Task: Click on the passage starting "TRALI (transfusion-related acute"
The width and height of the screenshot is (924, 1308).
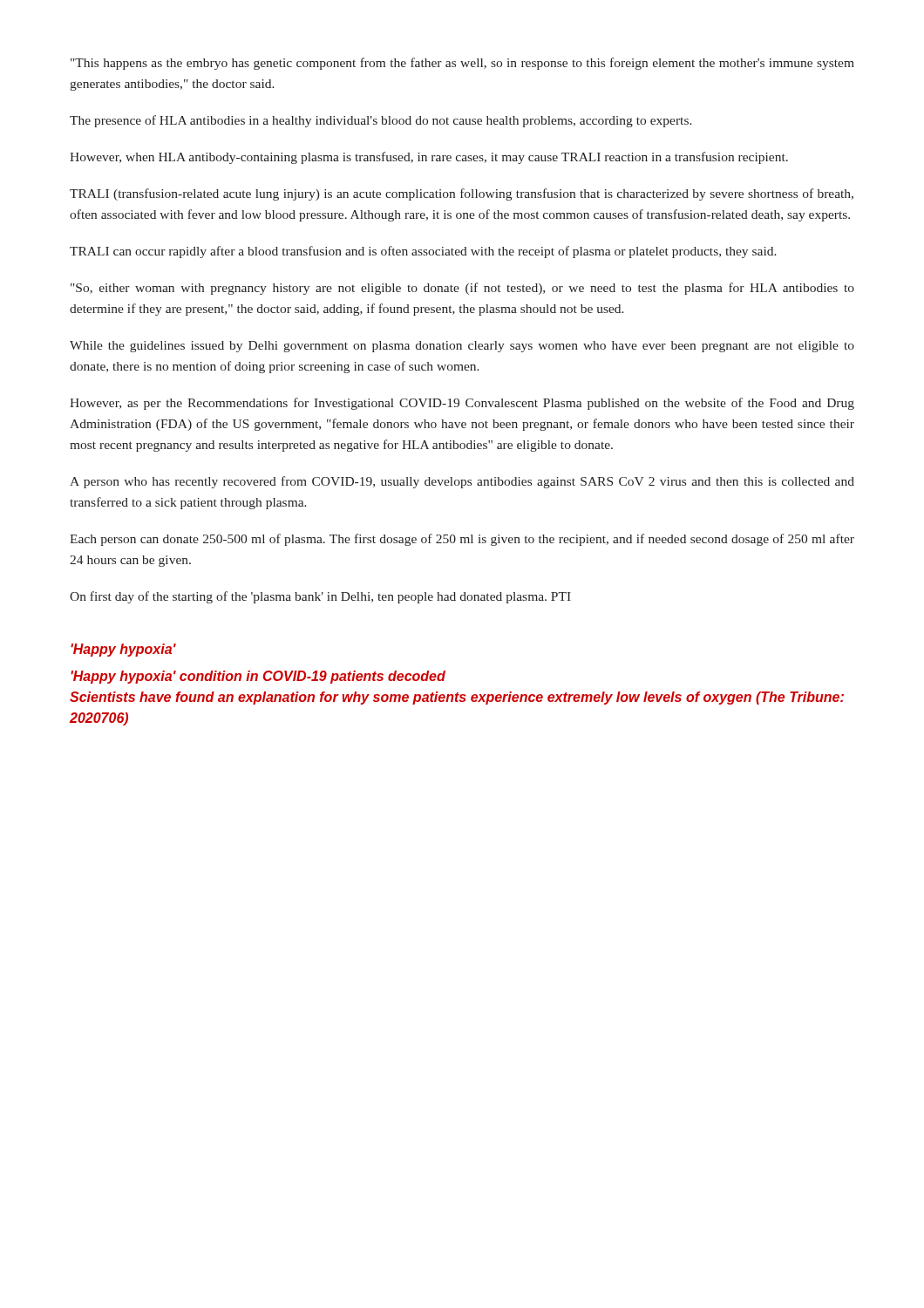Action: tap(462, 204)
